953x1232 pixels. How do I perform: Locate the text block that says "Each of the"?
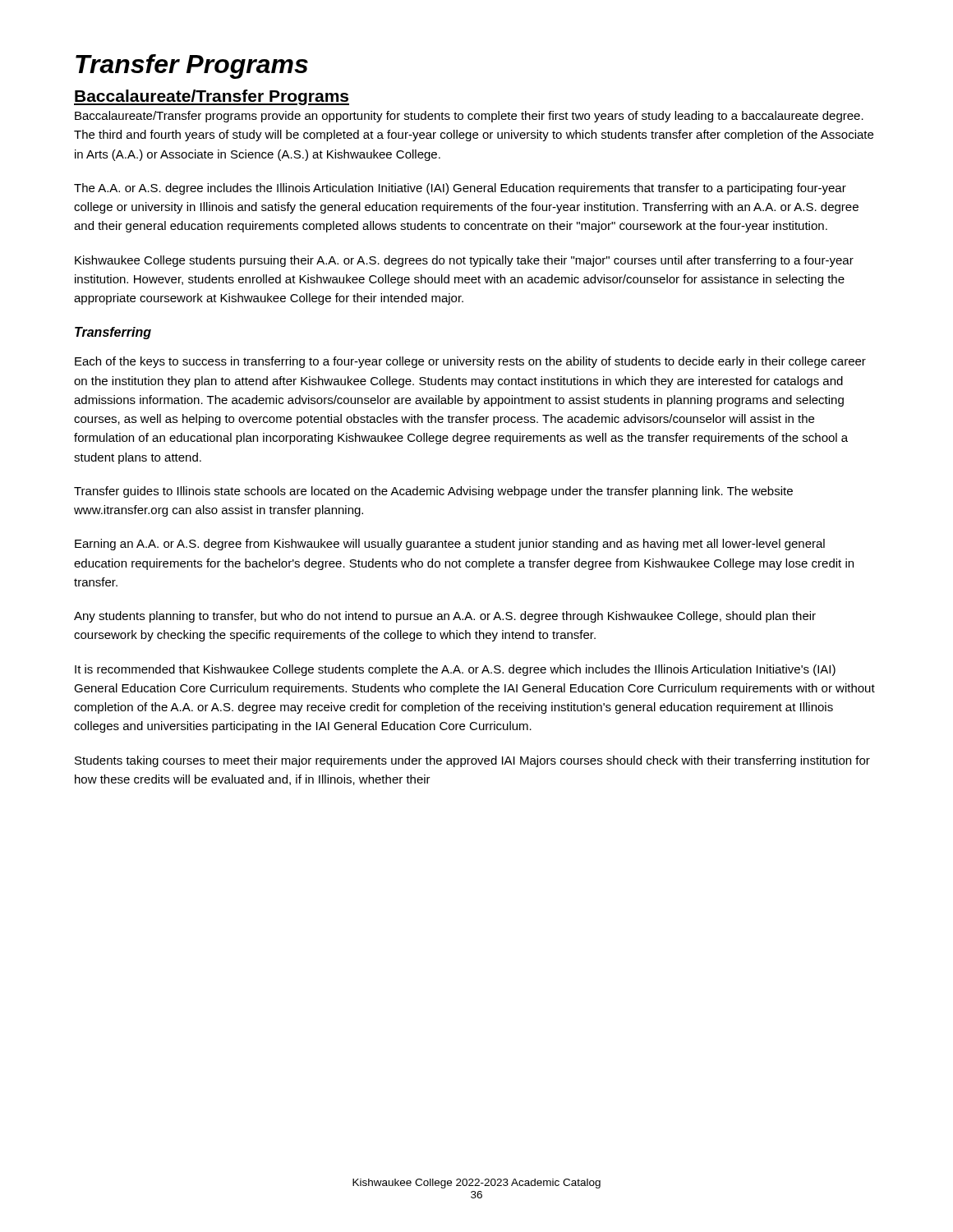tap(470, 409)
